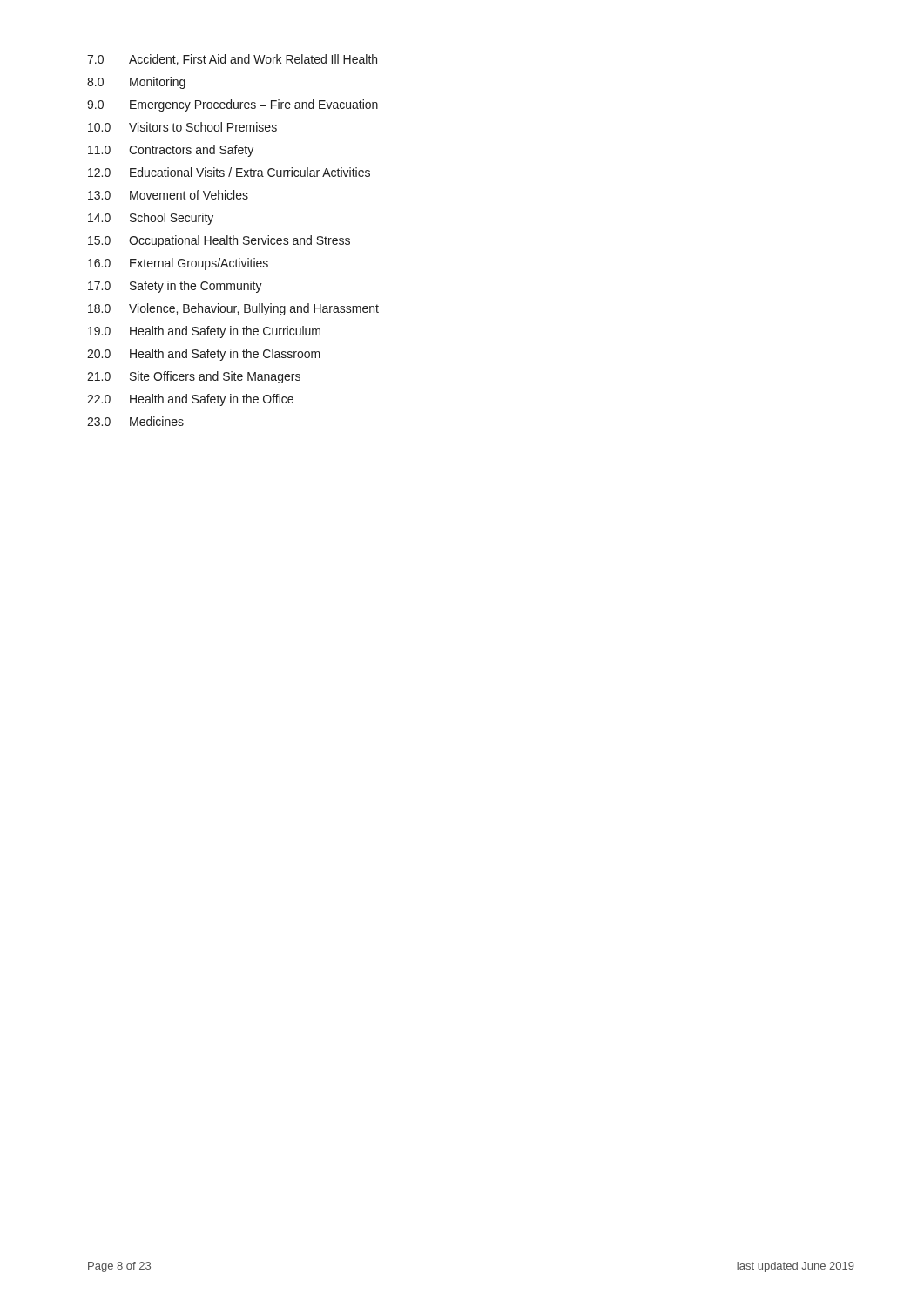
Task: Click the passage that begins "21.0 Site Officers"
Action: 194,377
